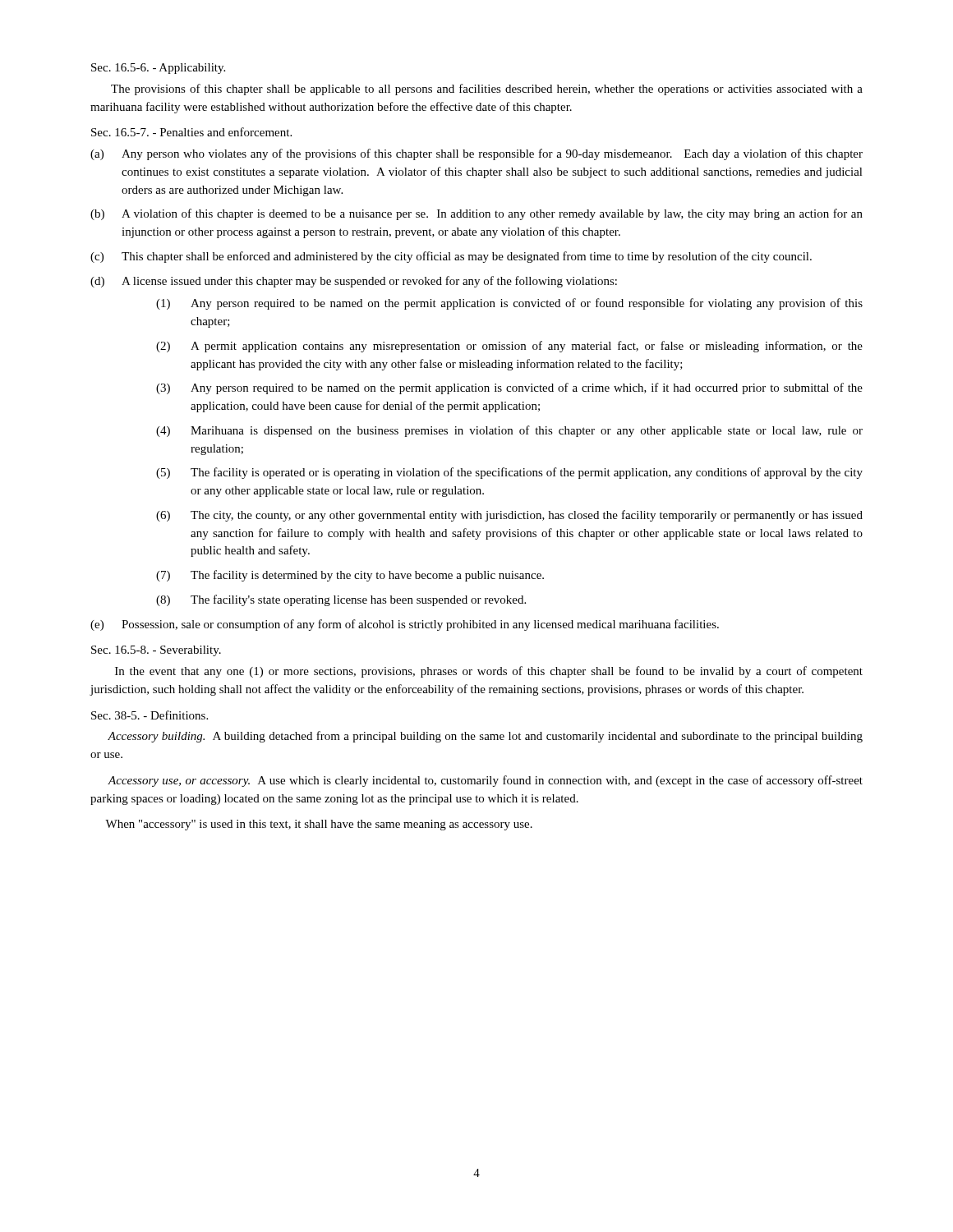Click the passage that begins "Accessory use, or accessory. A"
The image size is (953, 1232).
click(x=476, y=789)
